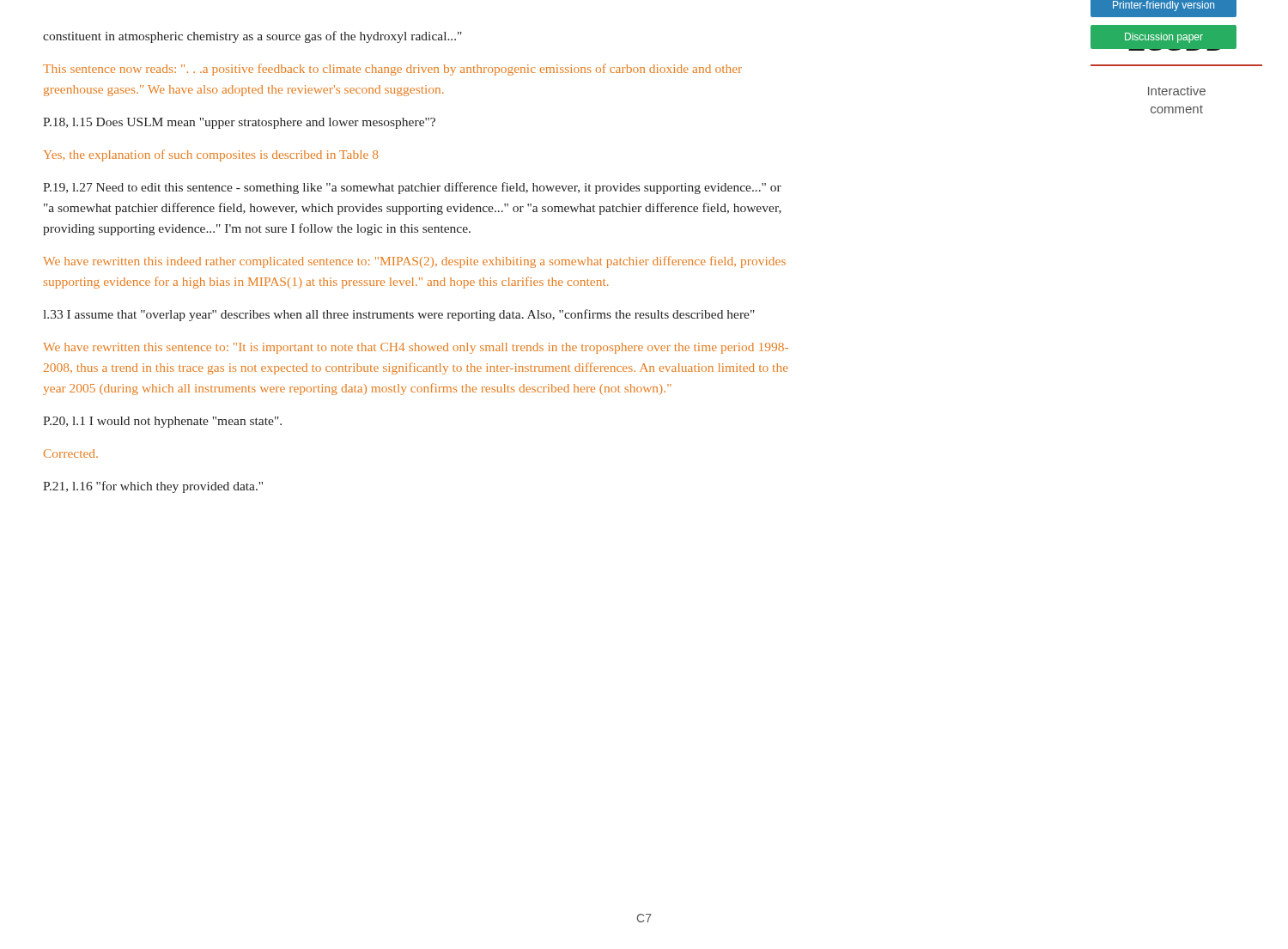
Task: Find the text starting "P.21, l.16 "for which they provided"
Action: click(153, 486)
